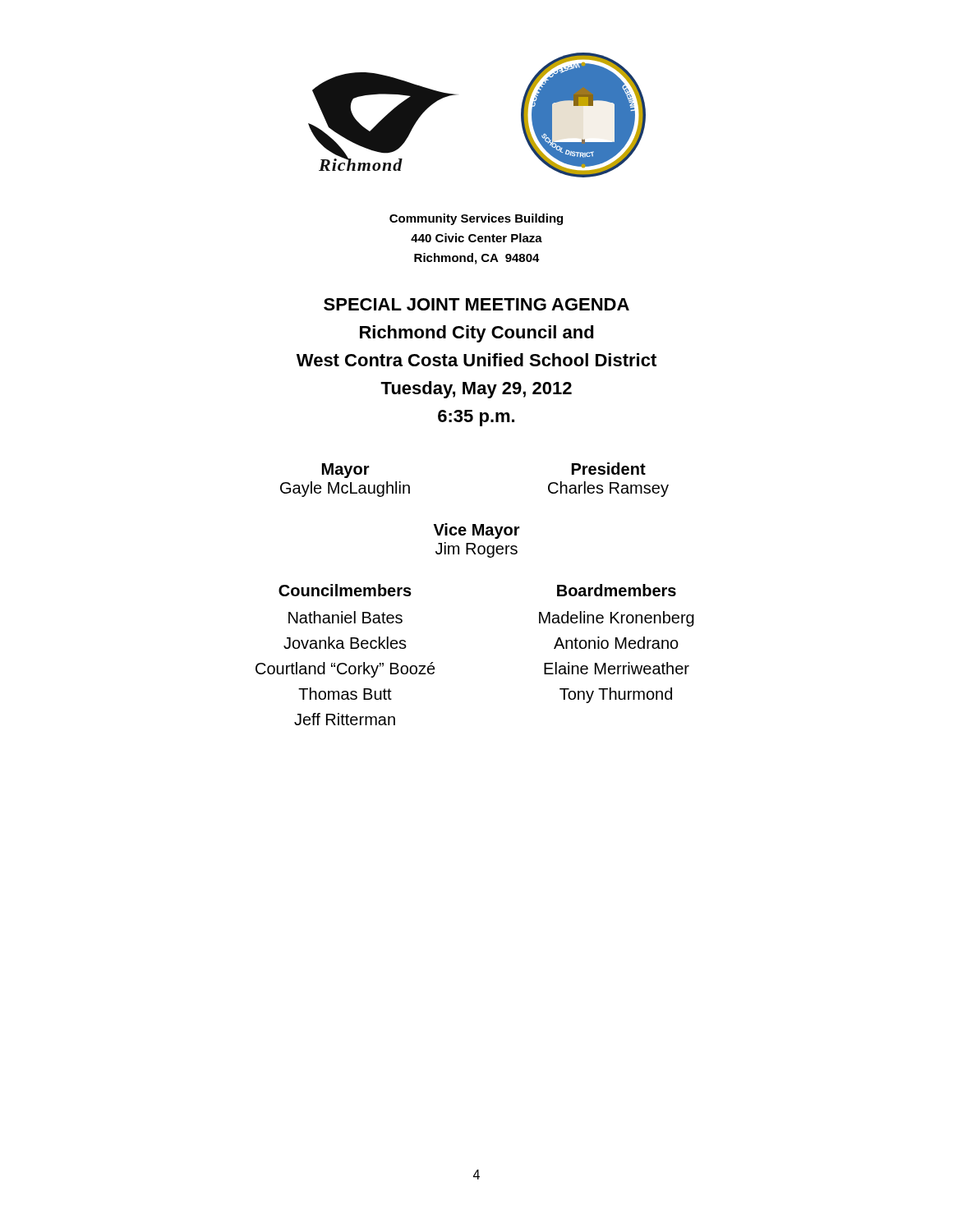
Task: Select the text with the text "President Charles Ramsey"
Action: click(608, 479)
